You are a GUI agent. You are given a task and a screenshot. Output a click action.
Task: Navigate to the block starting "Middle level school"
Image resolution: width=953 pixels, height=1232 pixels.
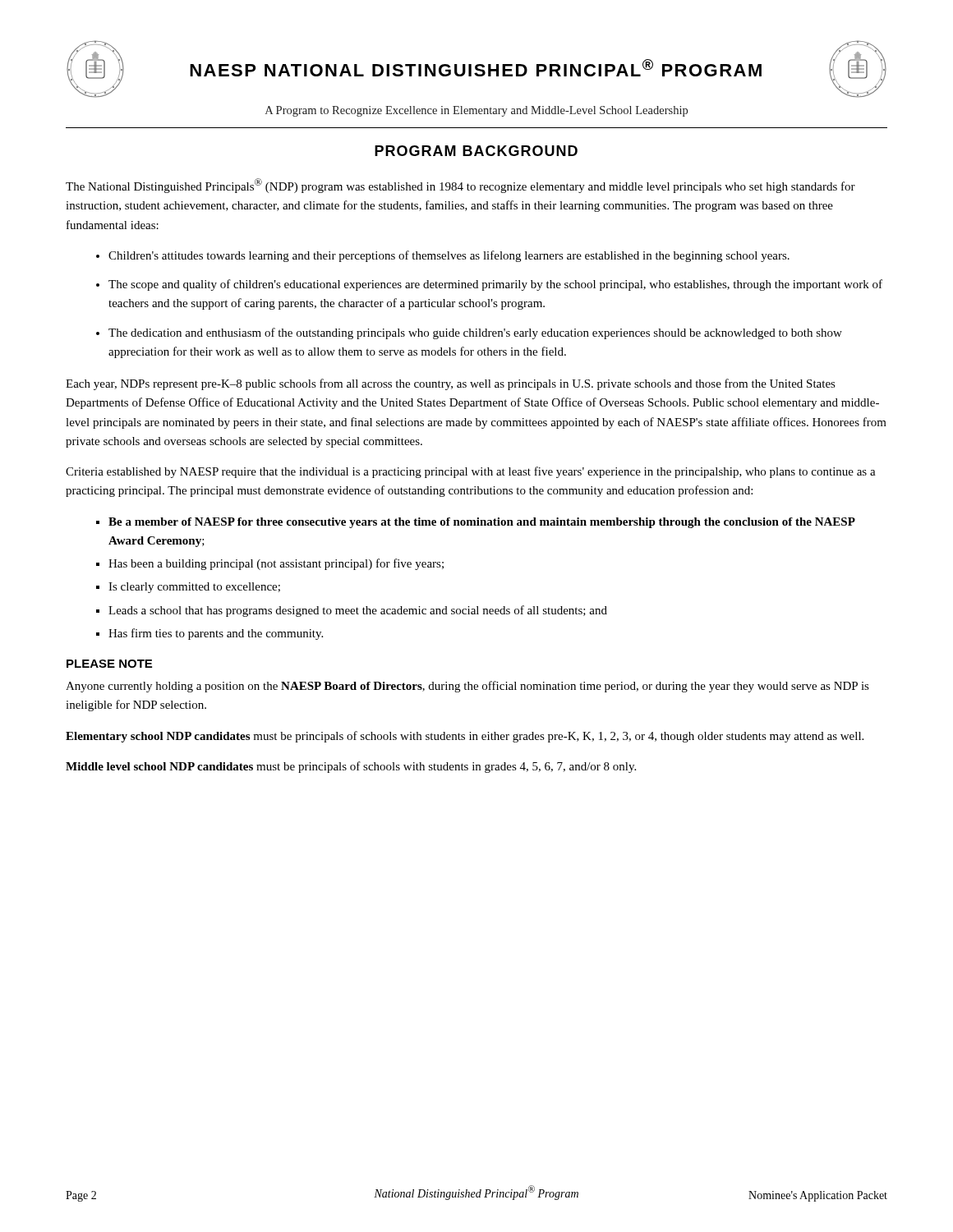(x=351, y=766)
